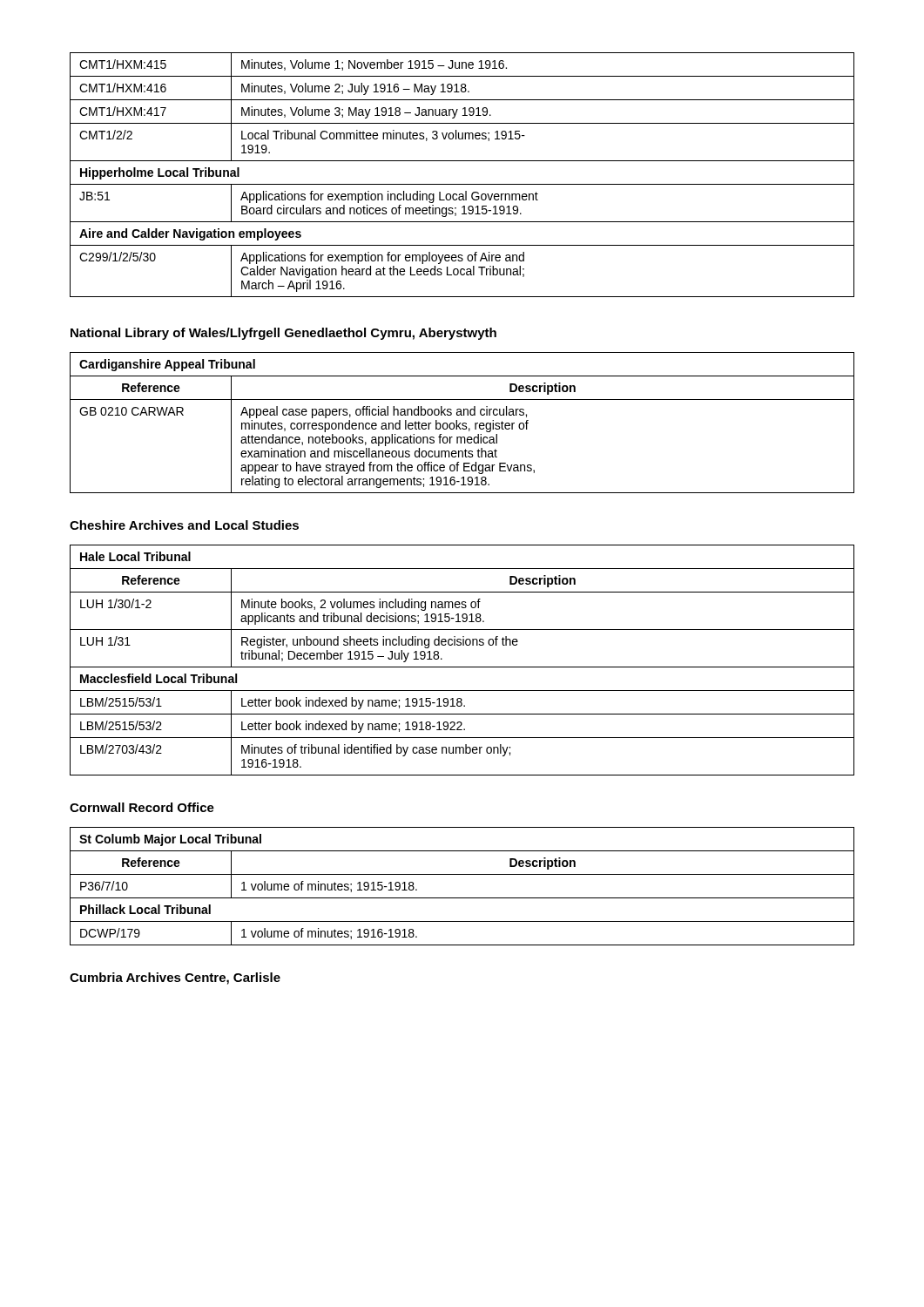Locate the section header that opens with "National Library of Wales/Llyfrgell Genedlaethol"
This screenshot has width=924, height=1307.
pos(283,332)
